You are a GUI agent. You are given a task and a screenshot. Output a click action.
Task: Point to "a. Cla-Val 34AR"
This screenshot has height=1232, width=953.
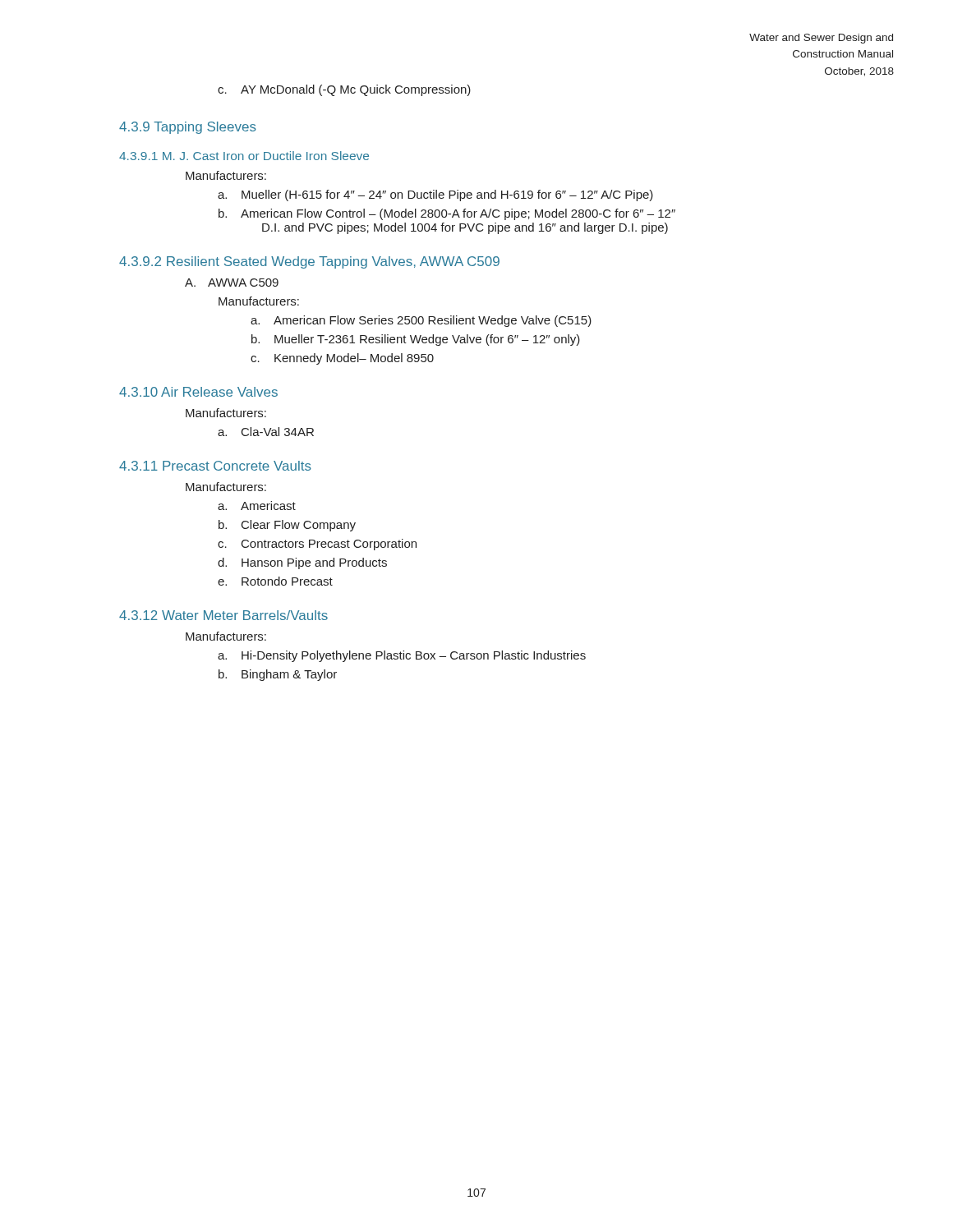tap(266, 432)
